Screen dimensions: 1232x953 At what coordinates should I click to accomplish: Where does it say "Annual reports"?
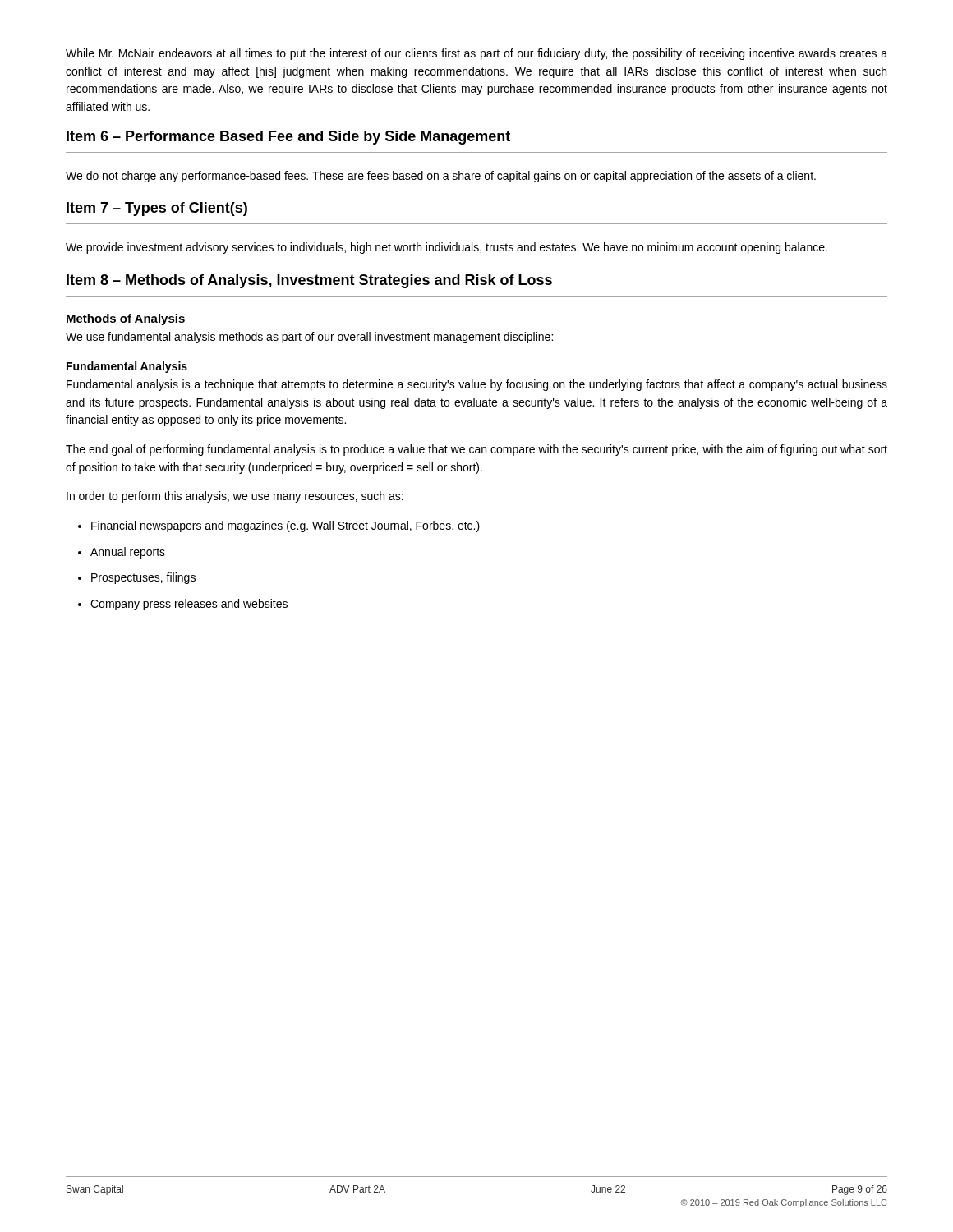pyautogui.click(x=128, y=553)
